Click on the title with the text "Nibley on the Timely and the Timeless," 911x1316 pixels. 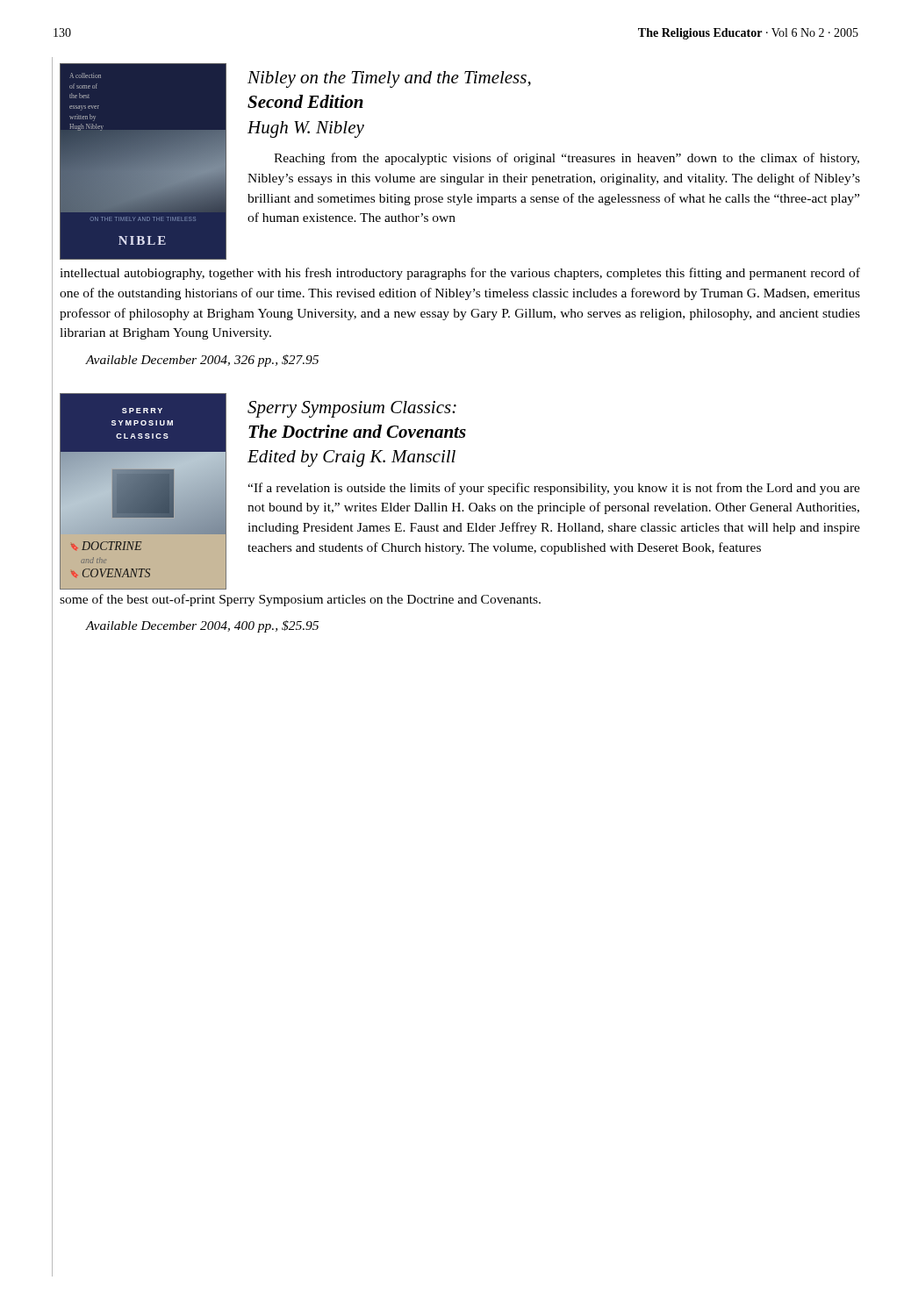pyautogui.click(x=389, y=79)
